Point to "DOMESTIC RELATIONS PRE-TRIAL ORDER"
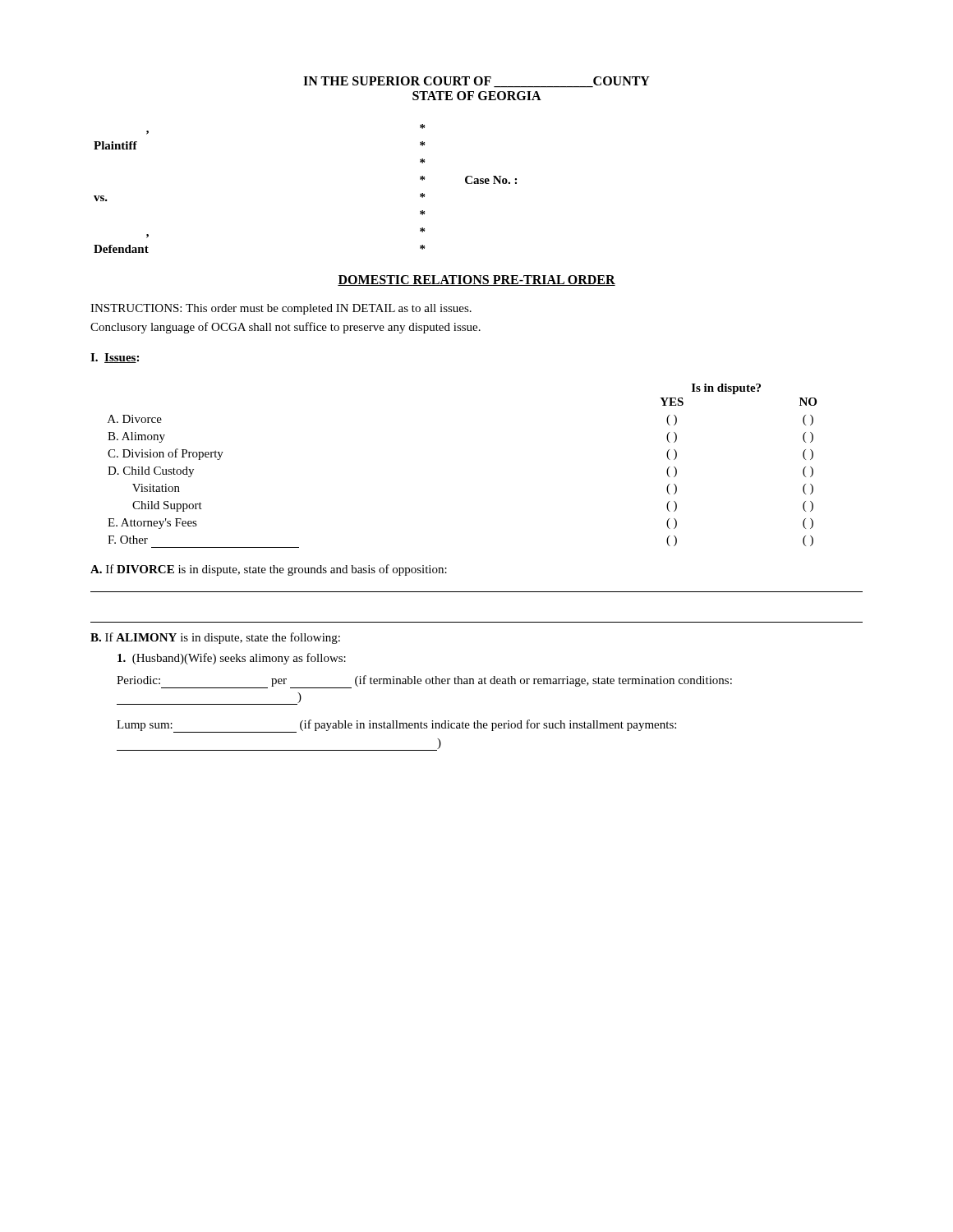 [x=476, y=280]
